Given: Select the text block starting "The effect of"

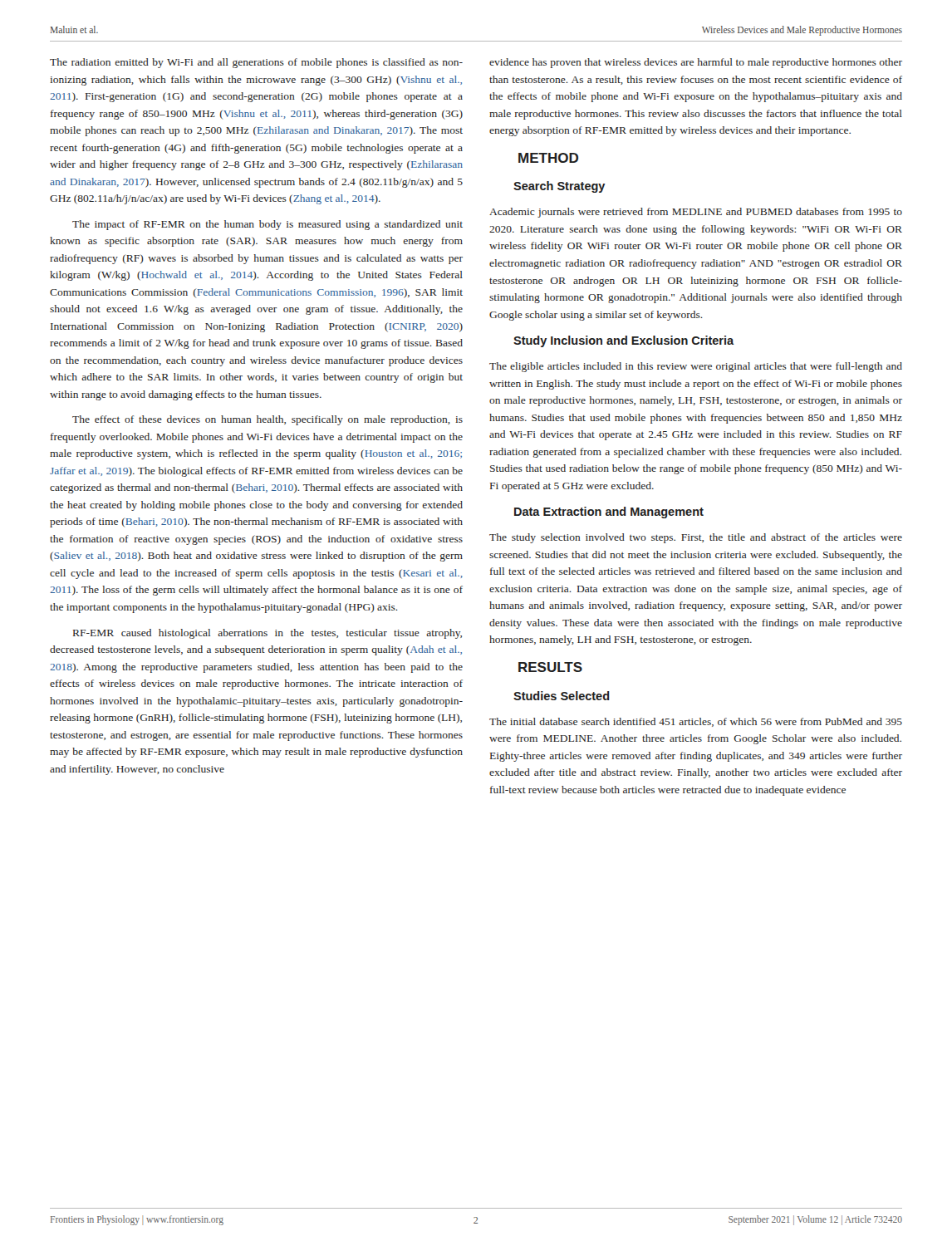Looking at the screenshot, I should coord(256,514).
